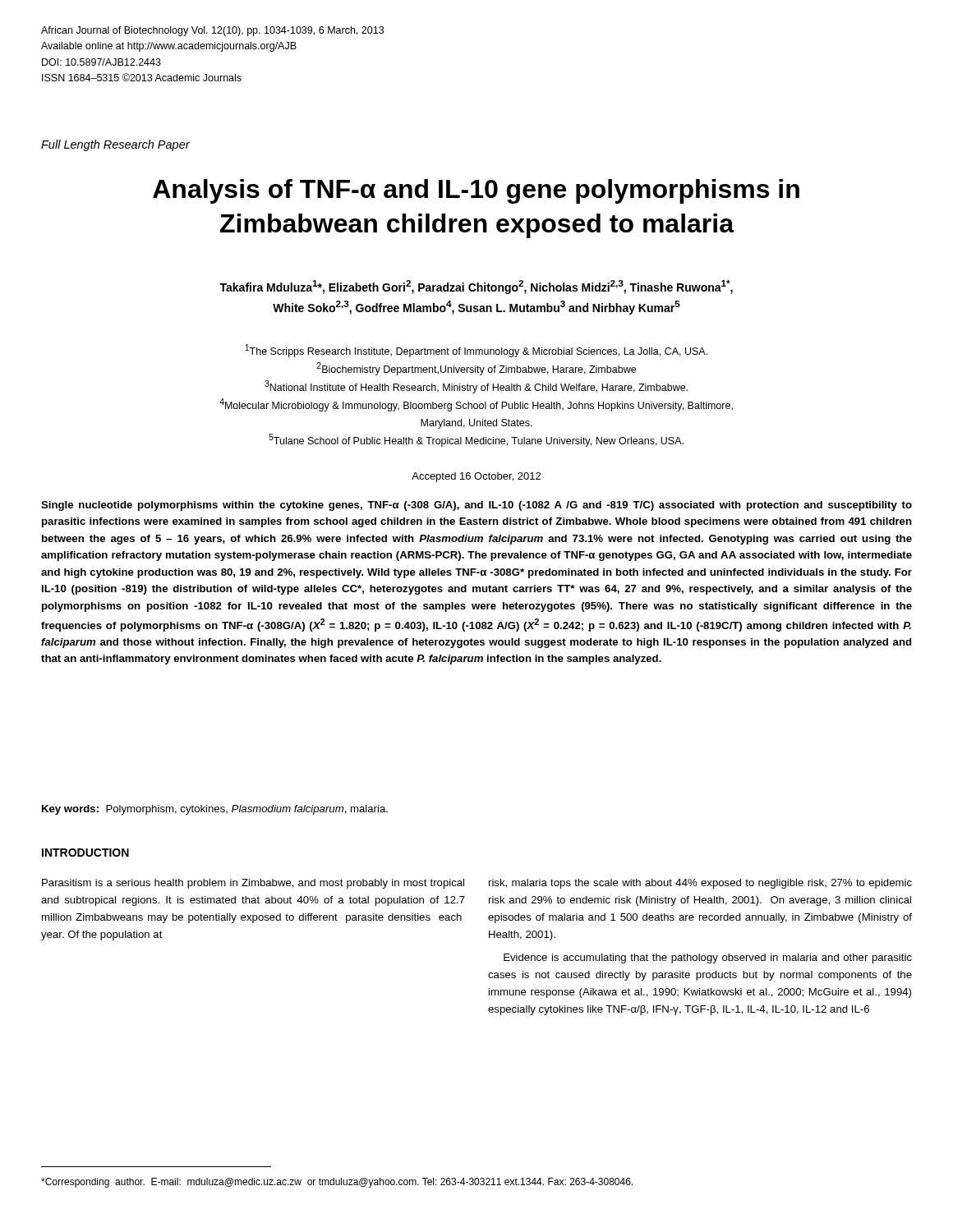Click on the block starting "Parasitism is a serious health problem"
Screen dimensions: 1232x953
pos(253,909)
